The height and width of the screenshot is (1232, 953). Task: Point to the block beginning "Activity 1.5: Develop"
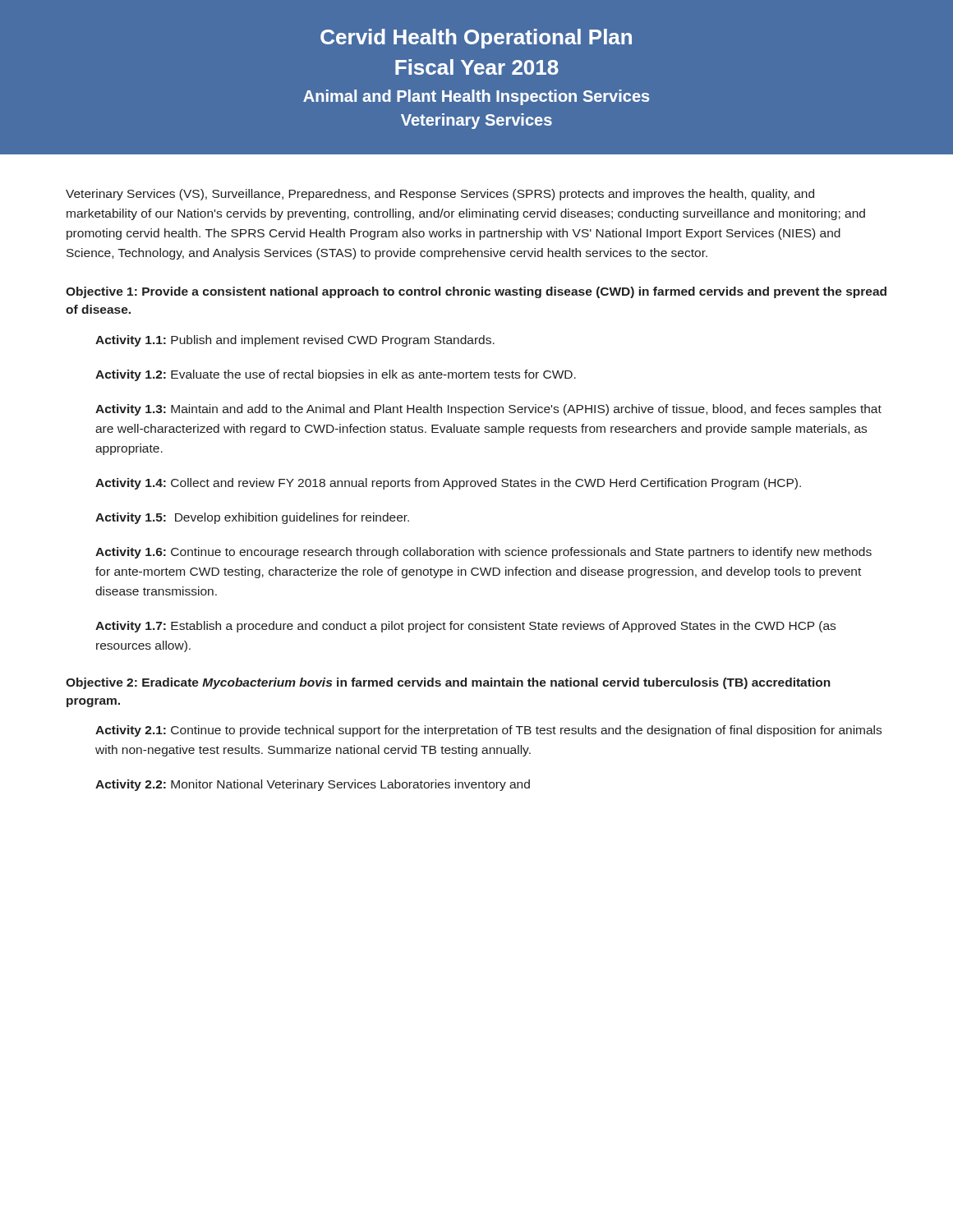[x=253, y=517]
